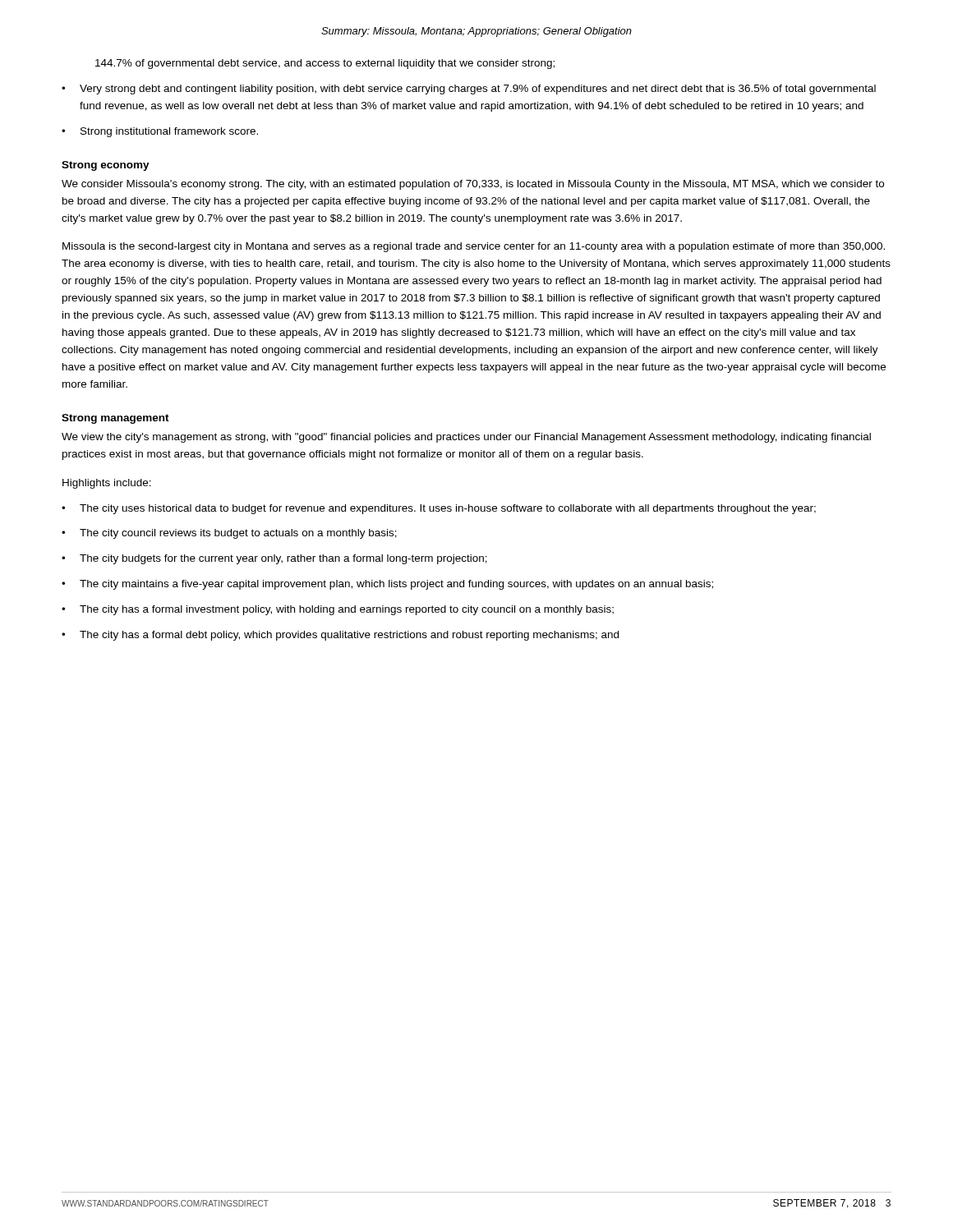Image resolution: width=953 pixels, height=1232 pixels.
Task: Click on the text containing "Highlights include:"
Action: coord(107,482)
